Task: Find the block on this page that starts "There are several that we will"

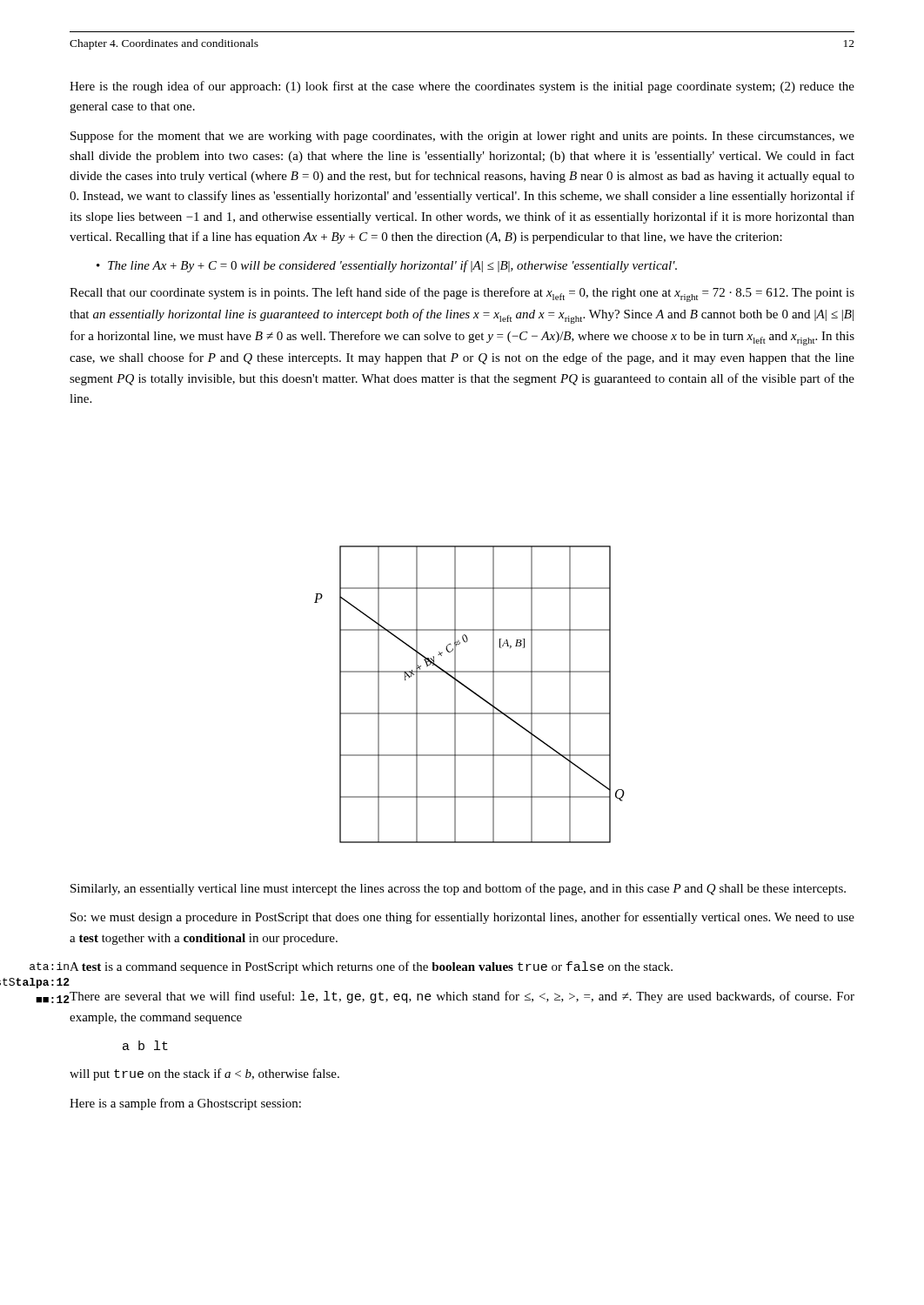Action: [462, 1007]
